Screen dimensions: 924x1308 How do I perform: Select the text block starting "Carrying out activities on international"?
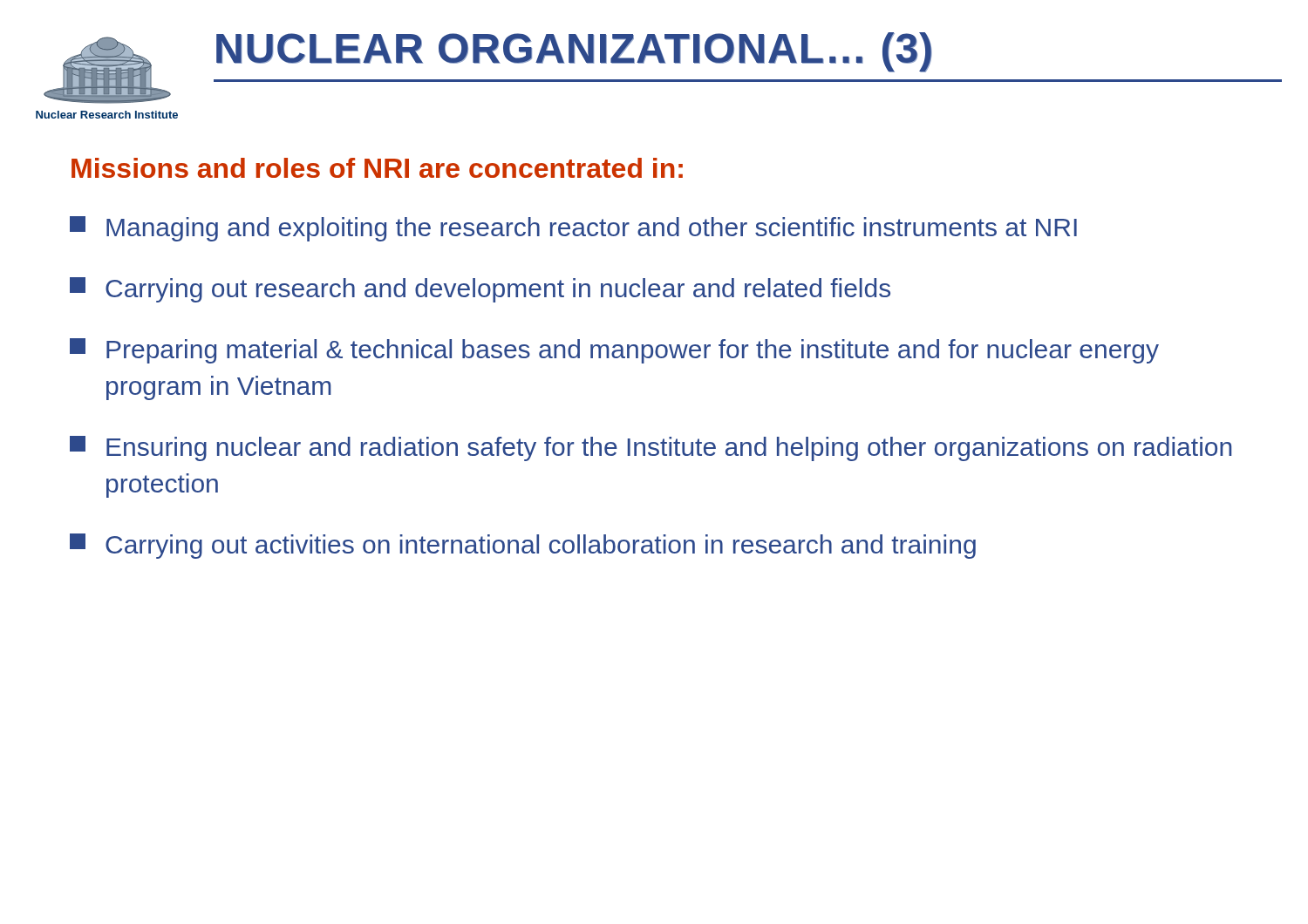523,545
